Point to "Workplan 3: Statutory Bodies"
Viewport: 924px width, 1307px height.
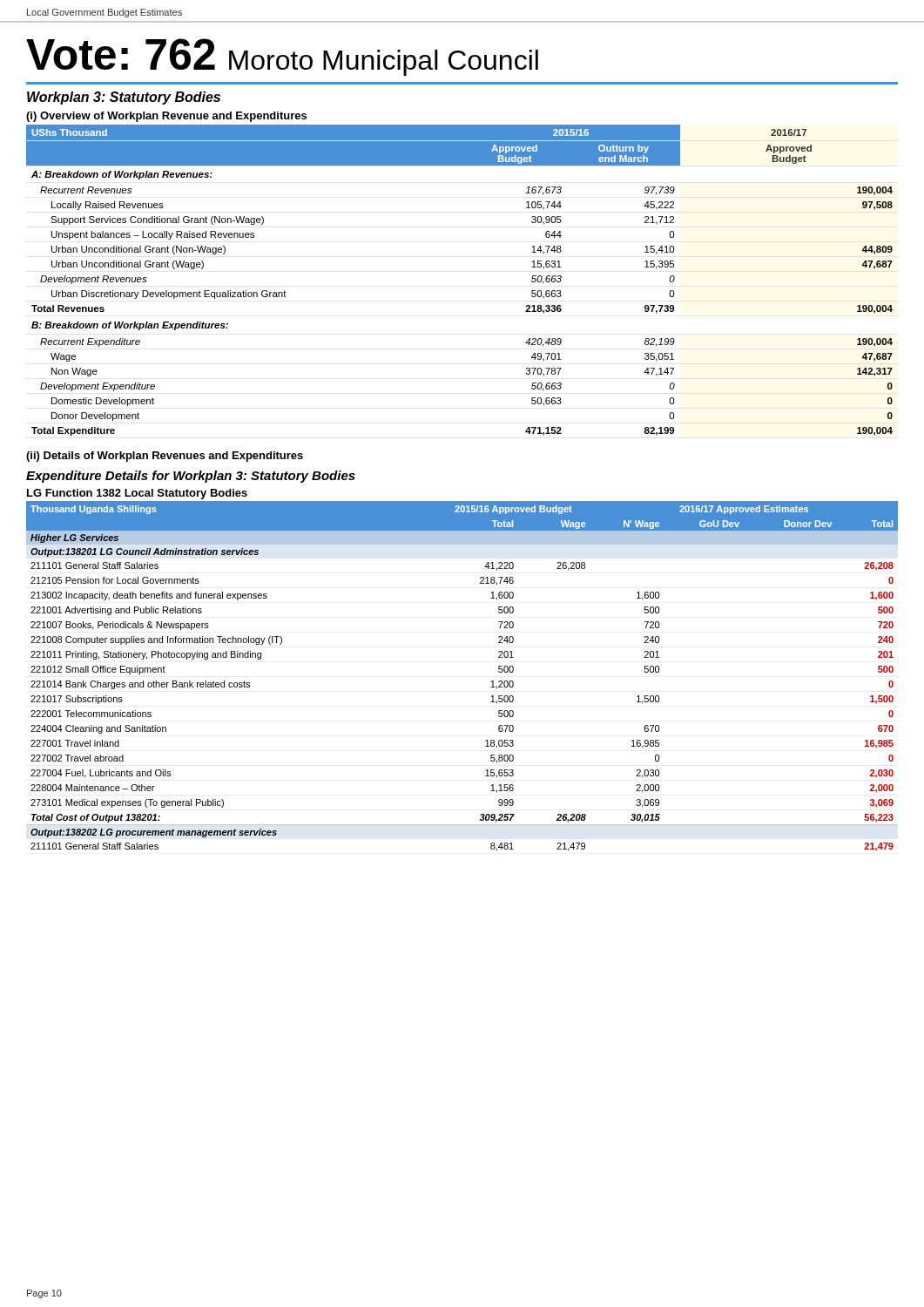click(124, 97)
